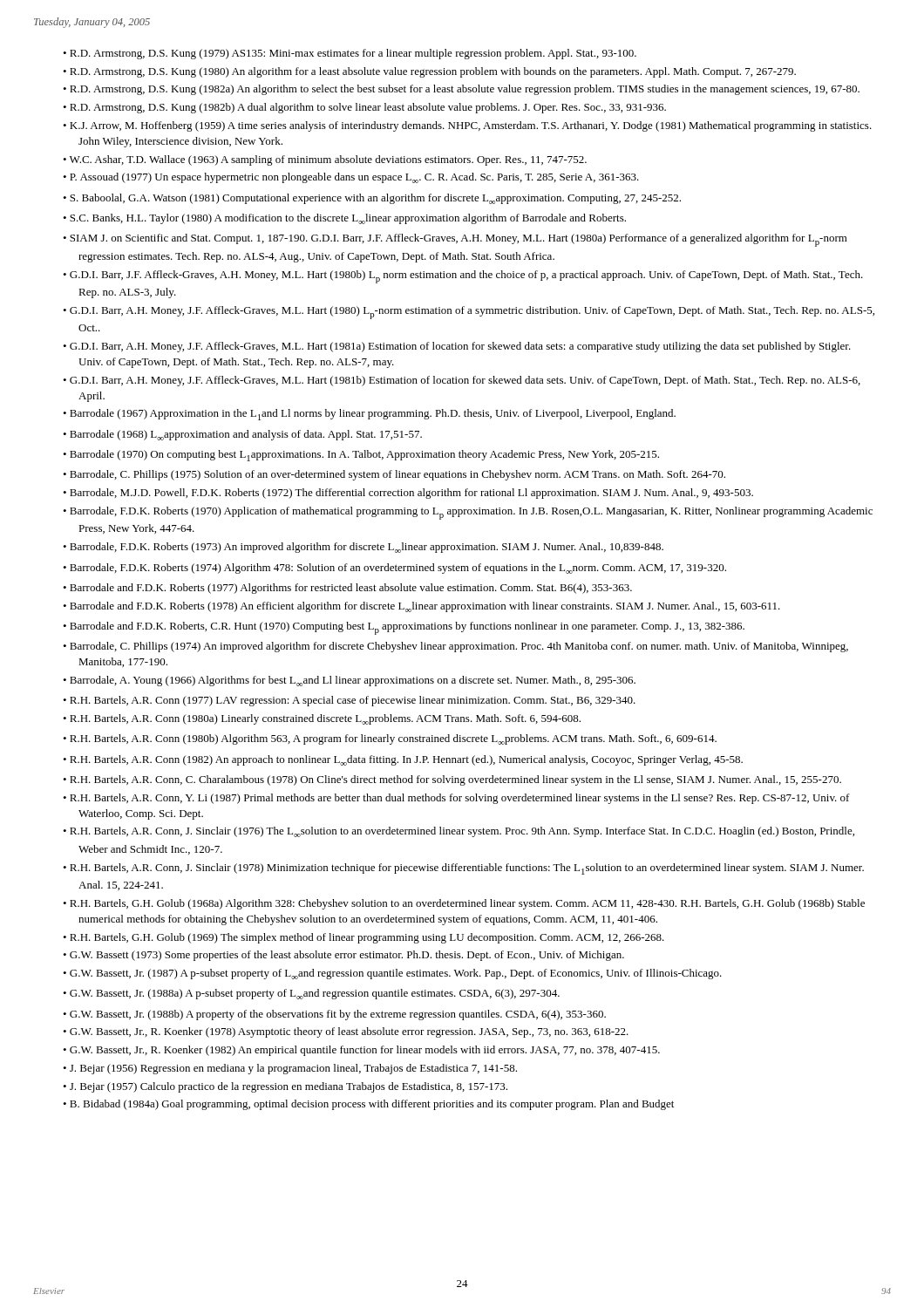Click on the element starting "K.J. Arrow, M. Hoffenberg (1959) A time series"
This screenshot has width=924, height=1308.
click(x=471, y=133)
